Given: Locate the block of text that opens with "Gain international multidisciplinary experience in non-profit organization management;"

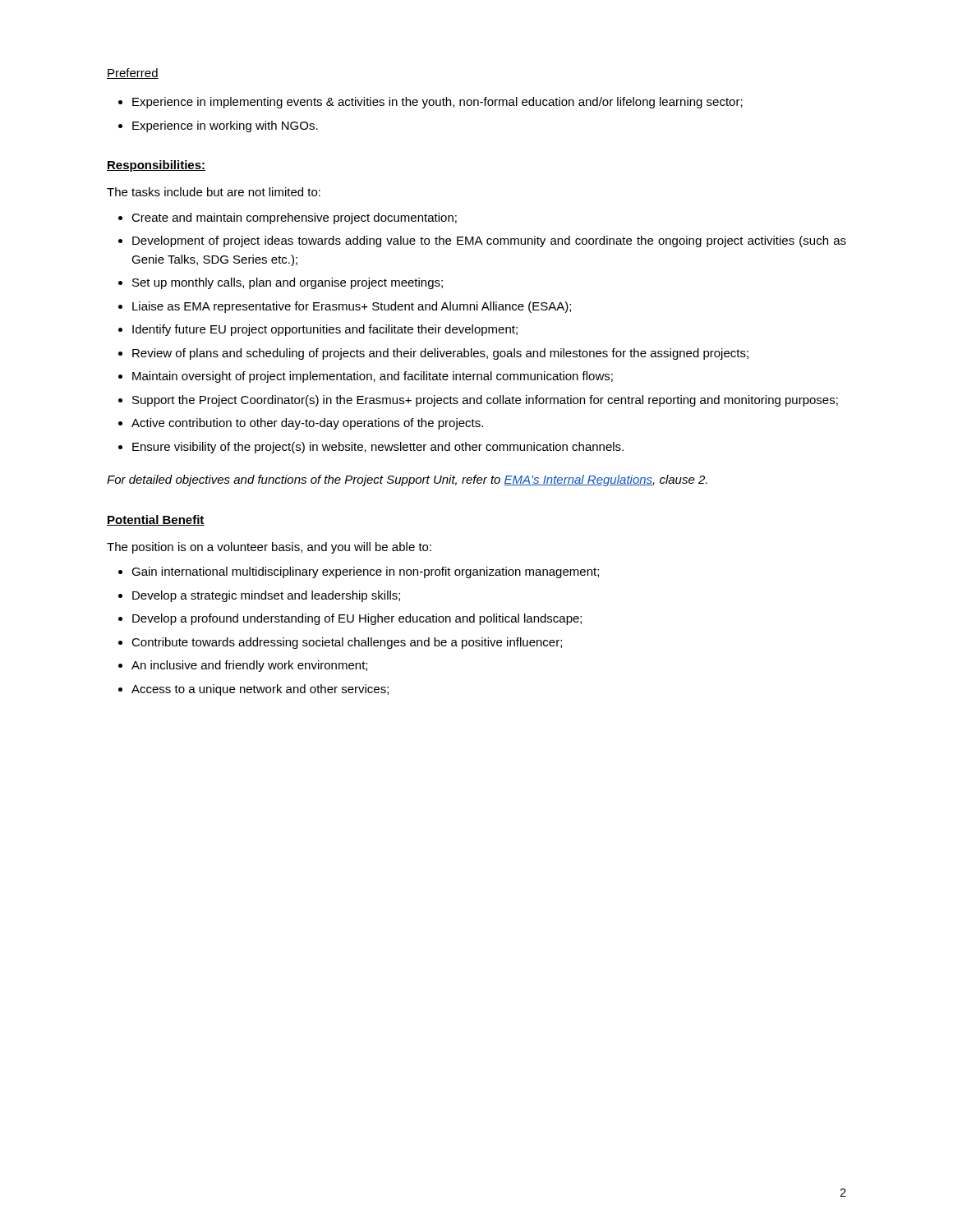Looking at the screenshot, I should click(476, 630).
